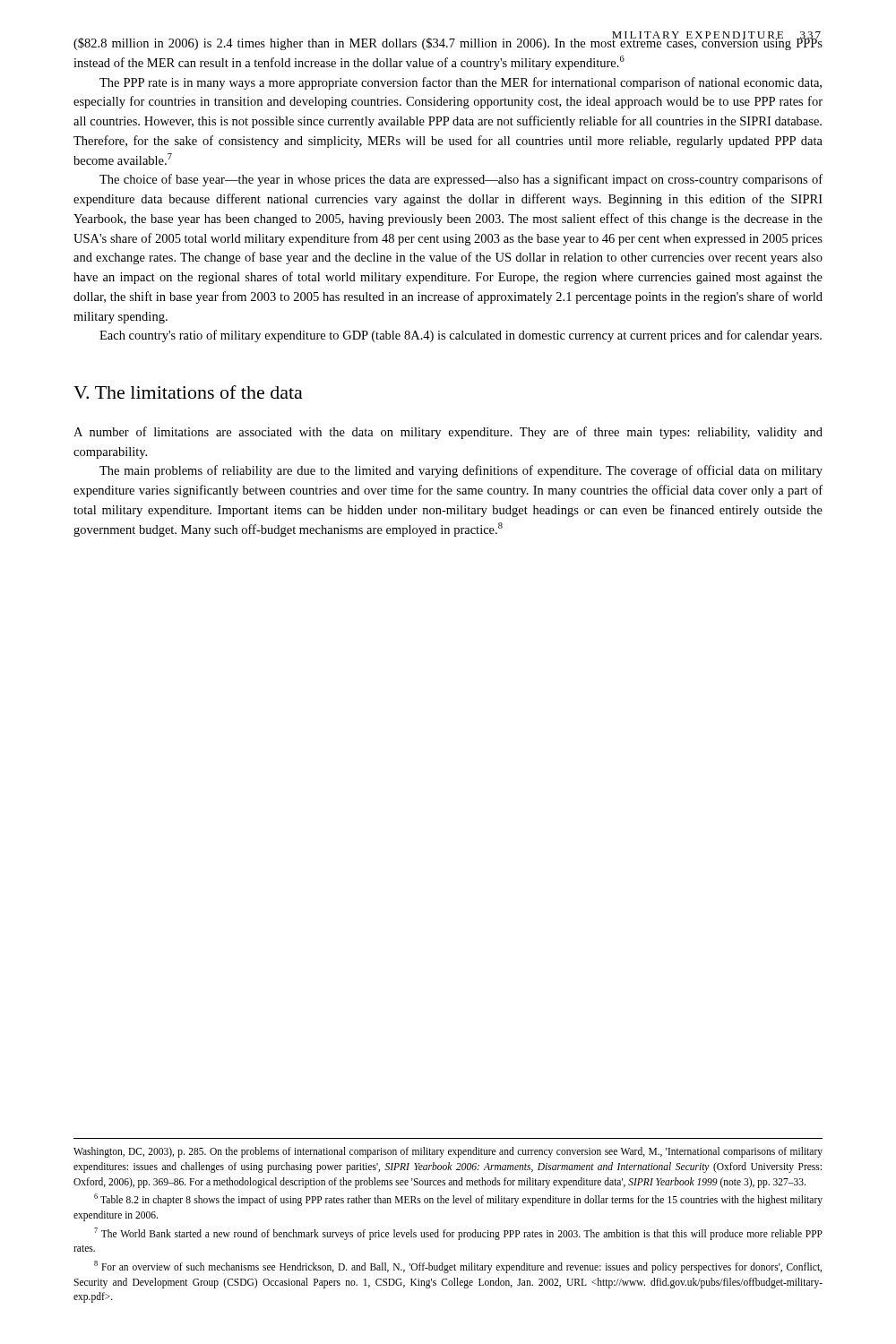Click on the text starting "A number of limitations are"

pos(448,481)
